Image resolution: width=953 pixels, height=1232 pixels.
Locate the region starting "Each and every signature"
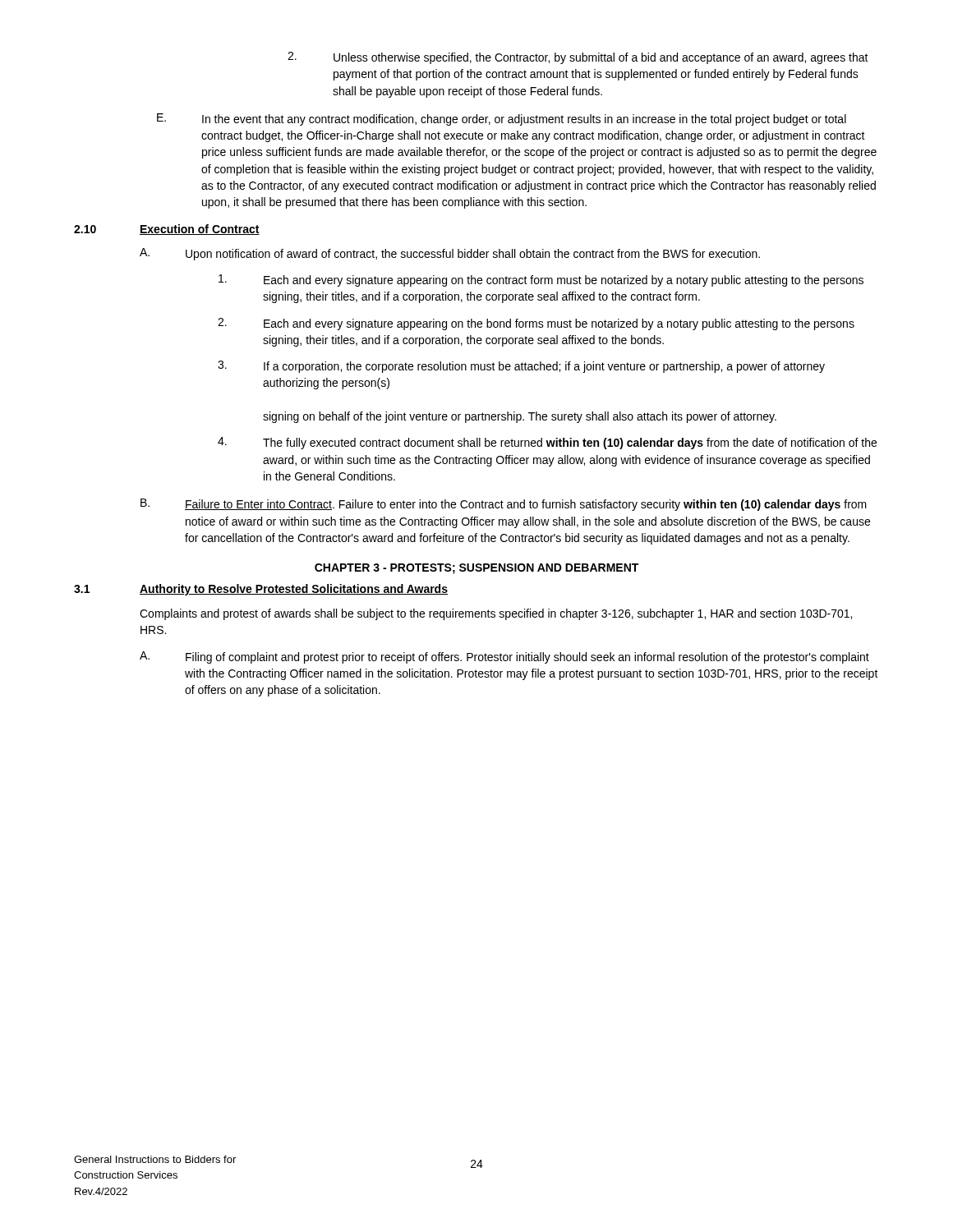point(548,288)
